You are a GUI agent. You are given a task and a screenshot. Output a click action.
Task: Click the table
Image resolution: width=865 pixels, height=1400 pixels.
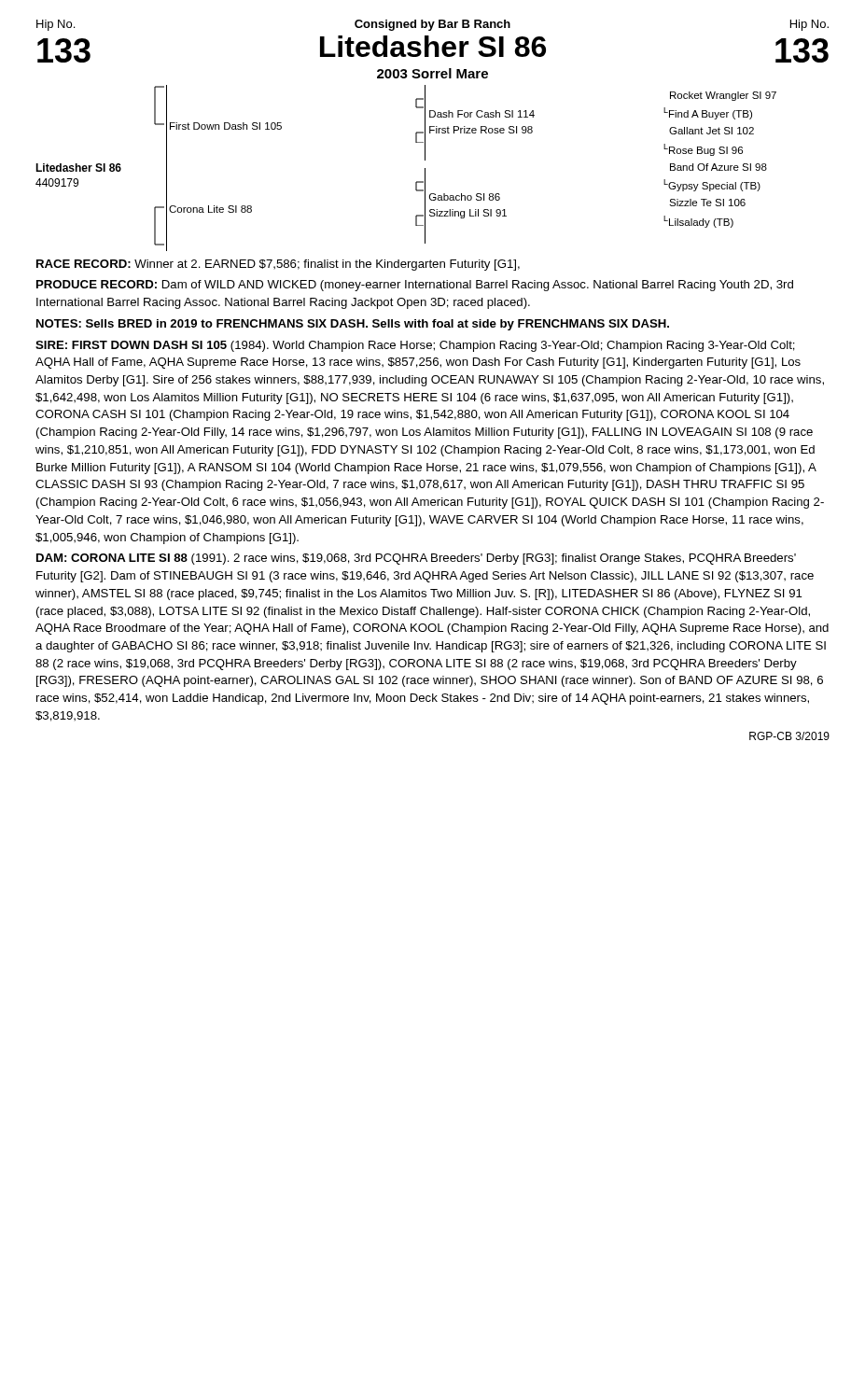point(432,168)
